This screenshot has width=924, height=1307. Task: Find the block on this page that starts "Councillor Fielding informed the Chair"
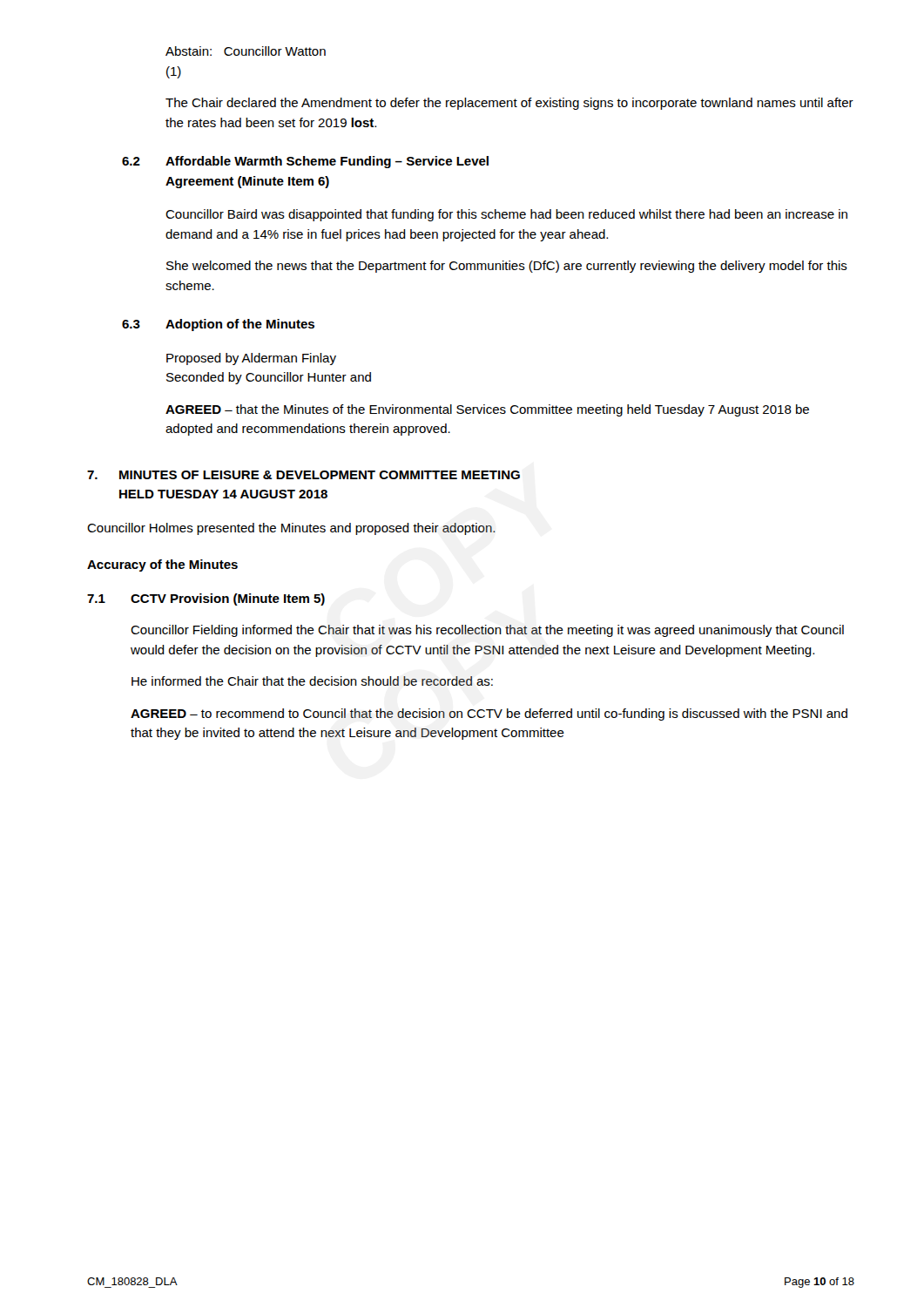[x=488, y=639]
